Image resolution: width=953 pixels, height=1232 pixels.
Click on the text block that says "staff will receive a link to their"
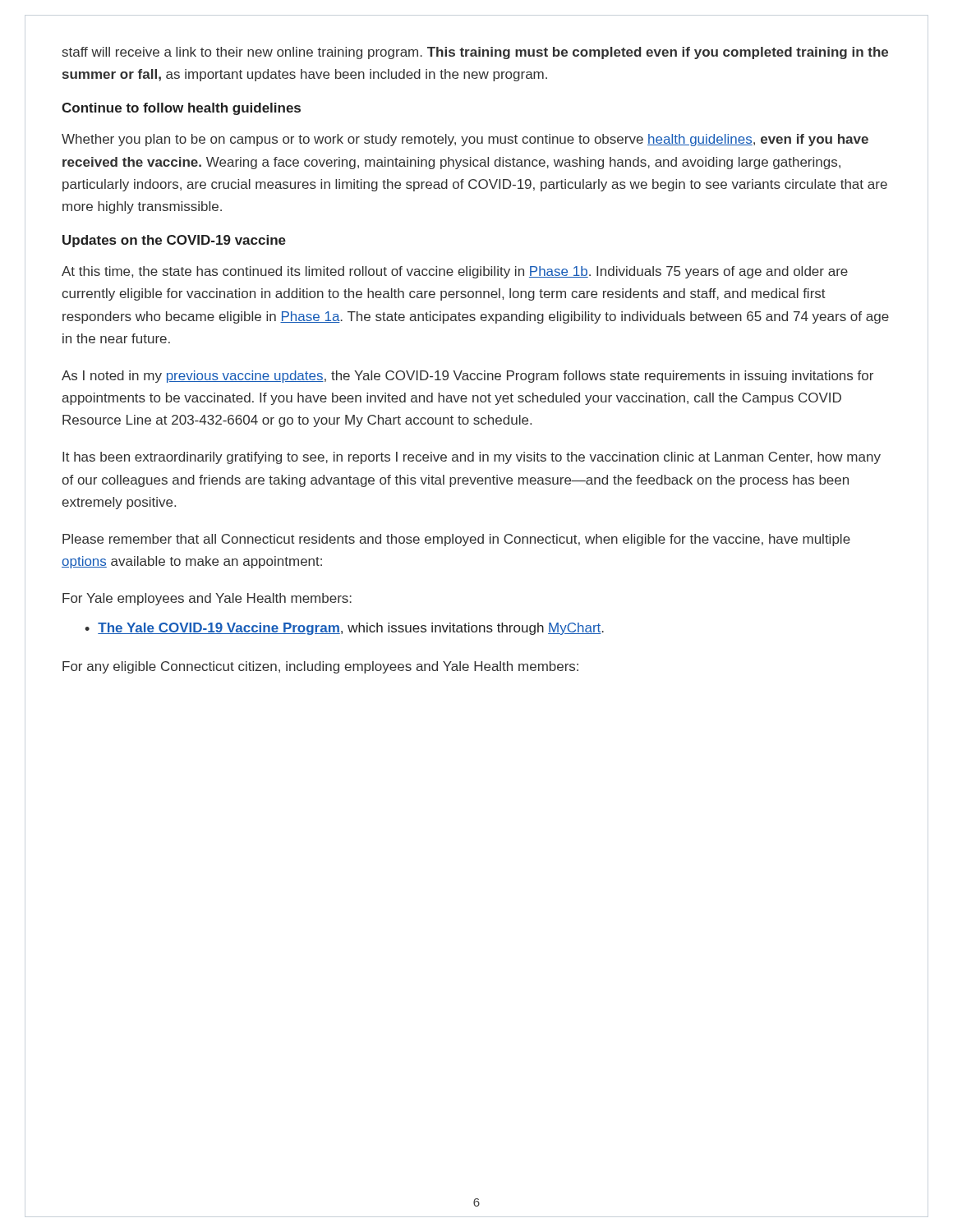(475, 63)
